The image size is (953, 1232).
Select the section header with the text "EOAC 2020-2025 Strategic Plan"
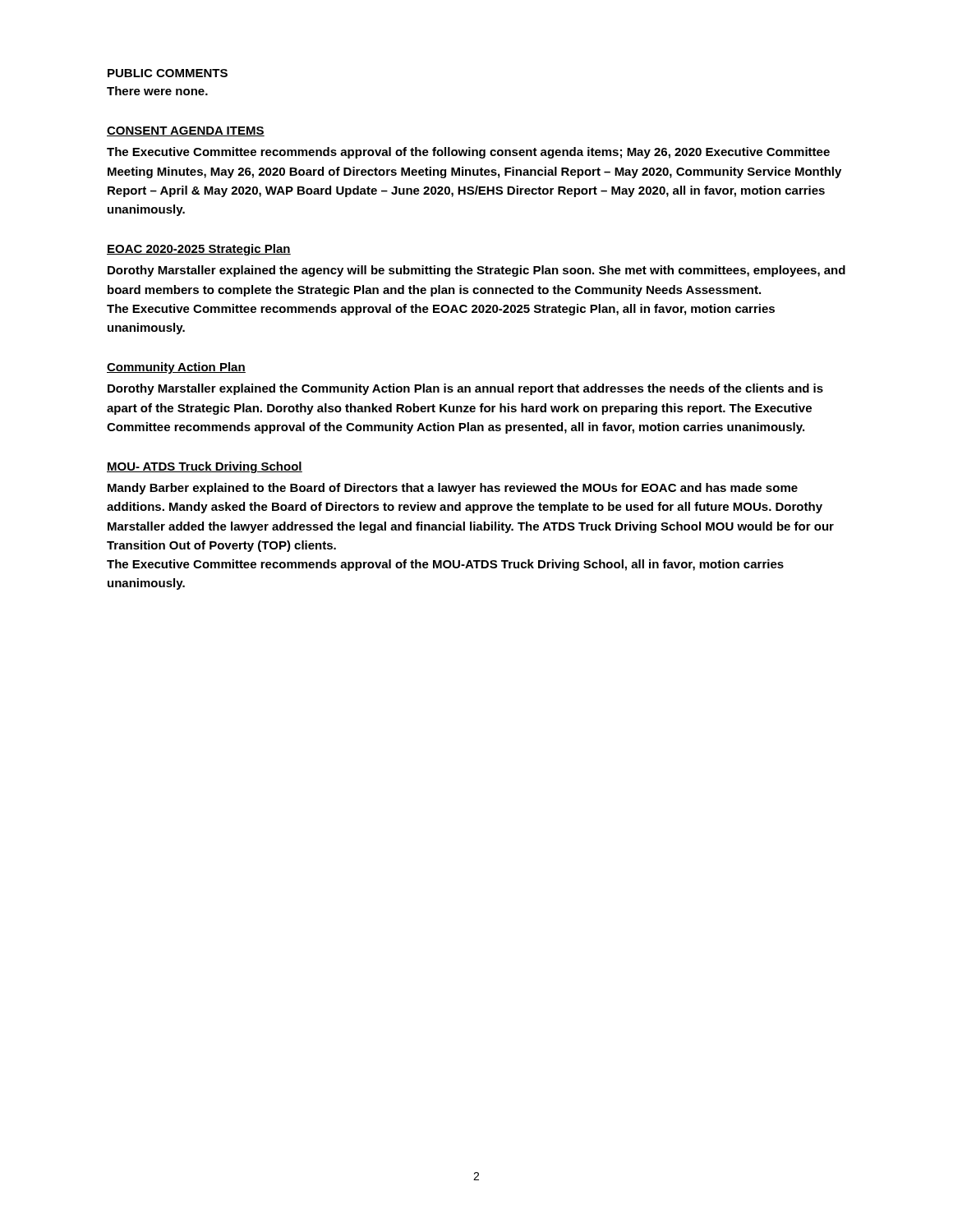click(199, 249)
